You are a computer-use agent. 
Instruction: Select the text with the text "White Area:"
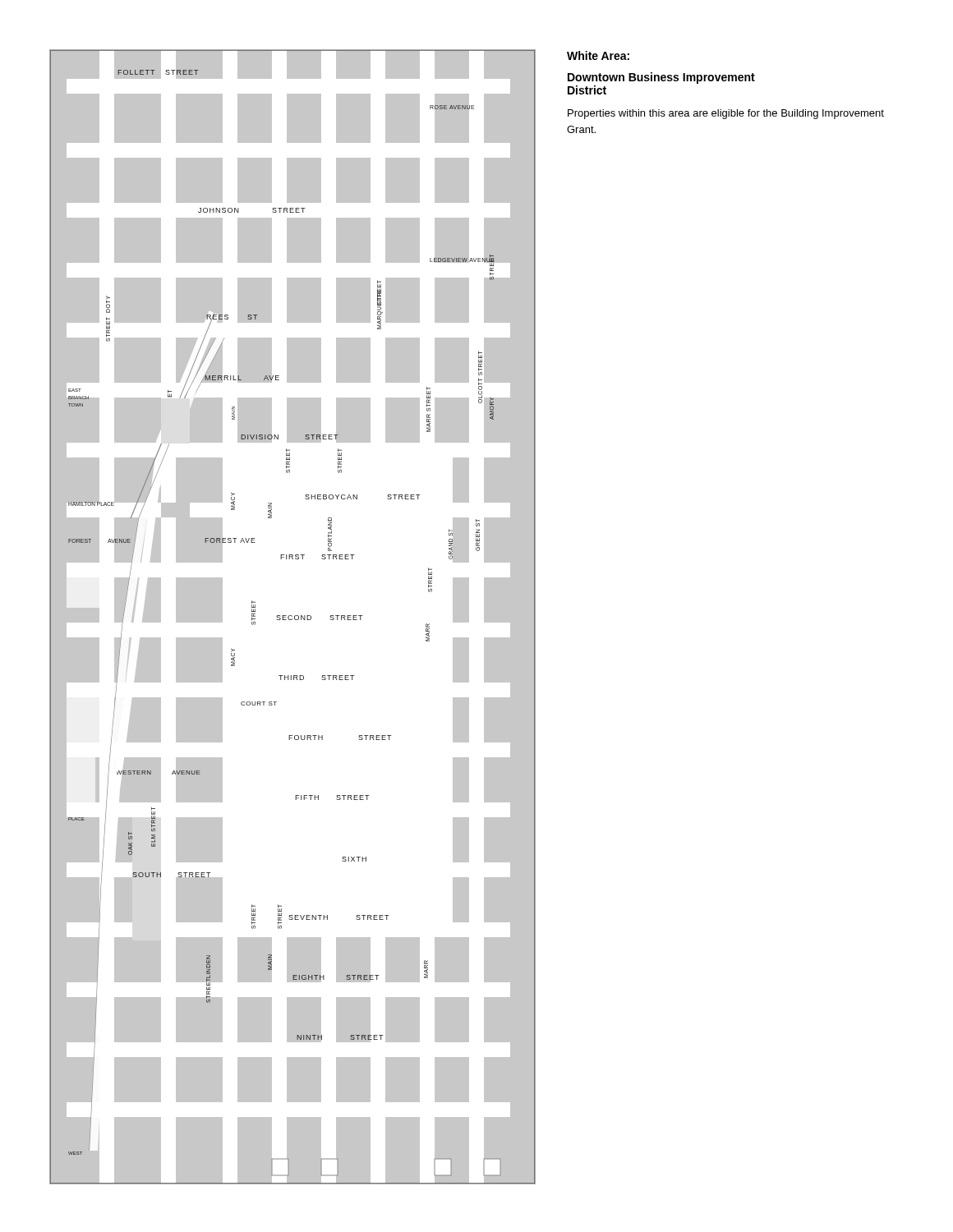[x=599, y=56]
